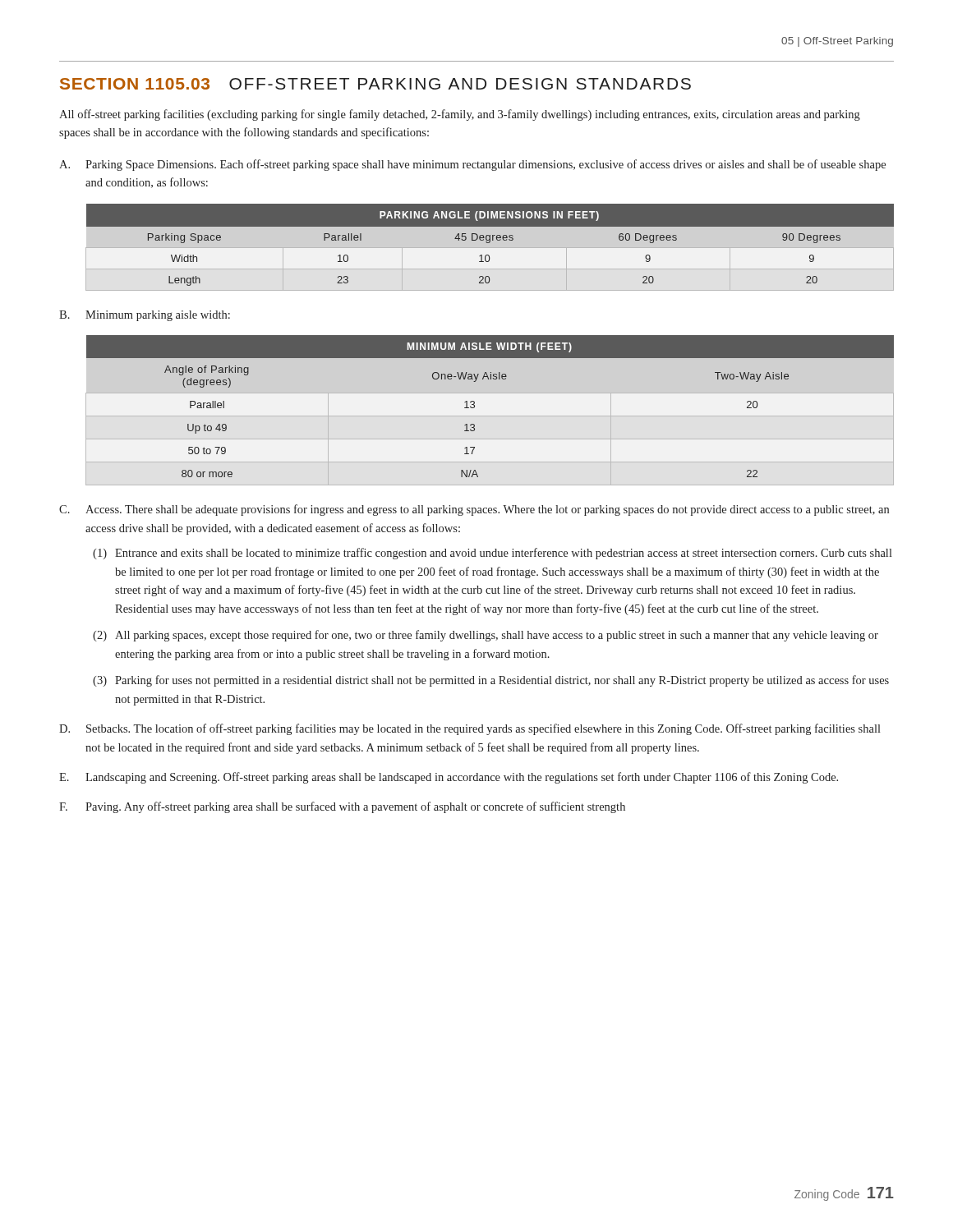Click the passage that begins "C. Access. There shall be adequate provisions for"
Screen dimensions: 1232x953
(476, 604)
